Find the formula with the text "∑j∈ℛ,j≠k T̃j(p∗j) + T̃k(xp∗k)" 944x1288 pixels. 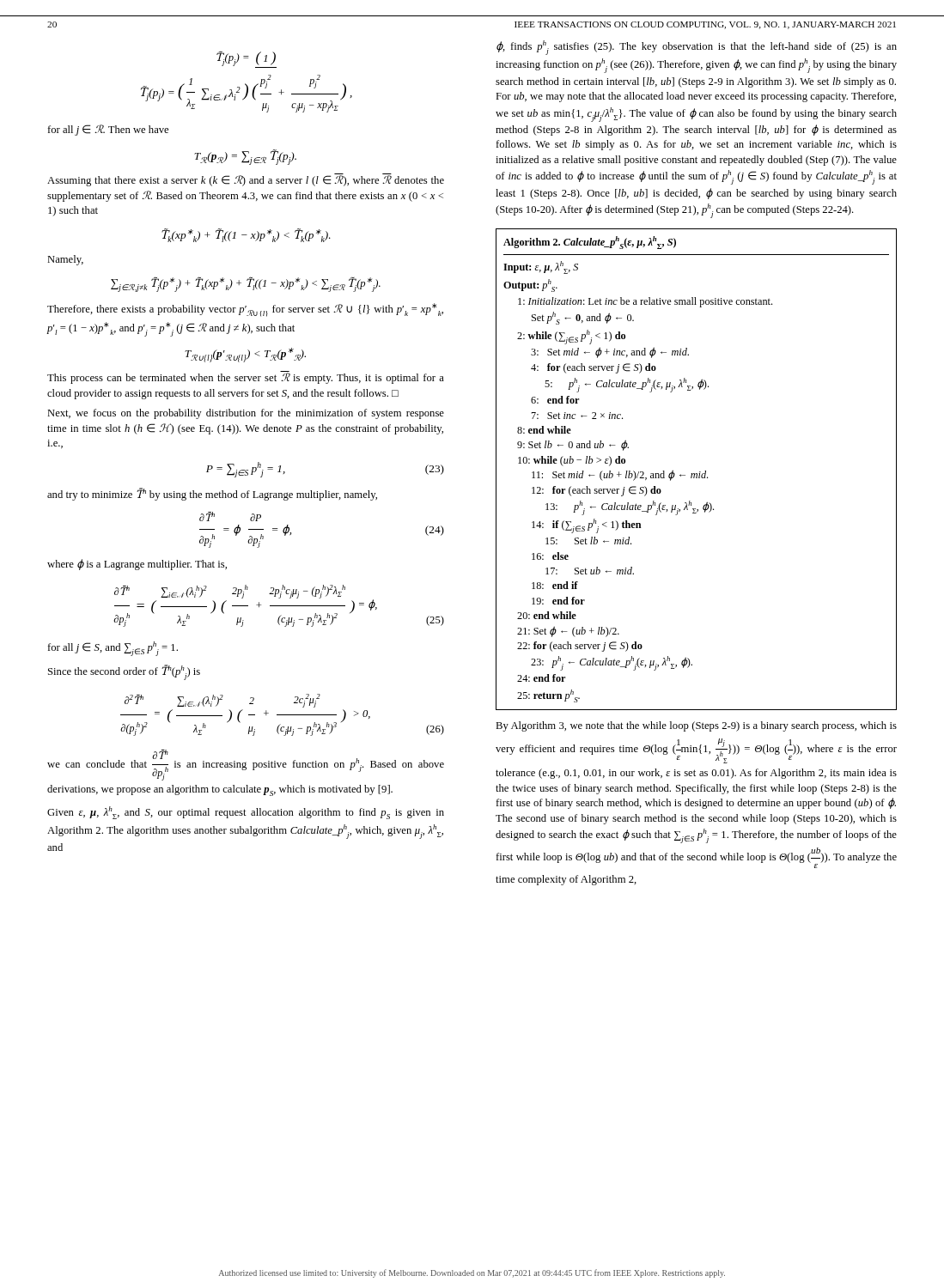[246, 284]
